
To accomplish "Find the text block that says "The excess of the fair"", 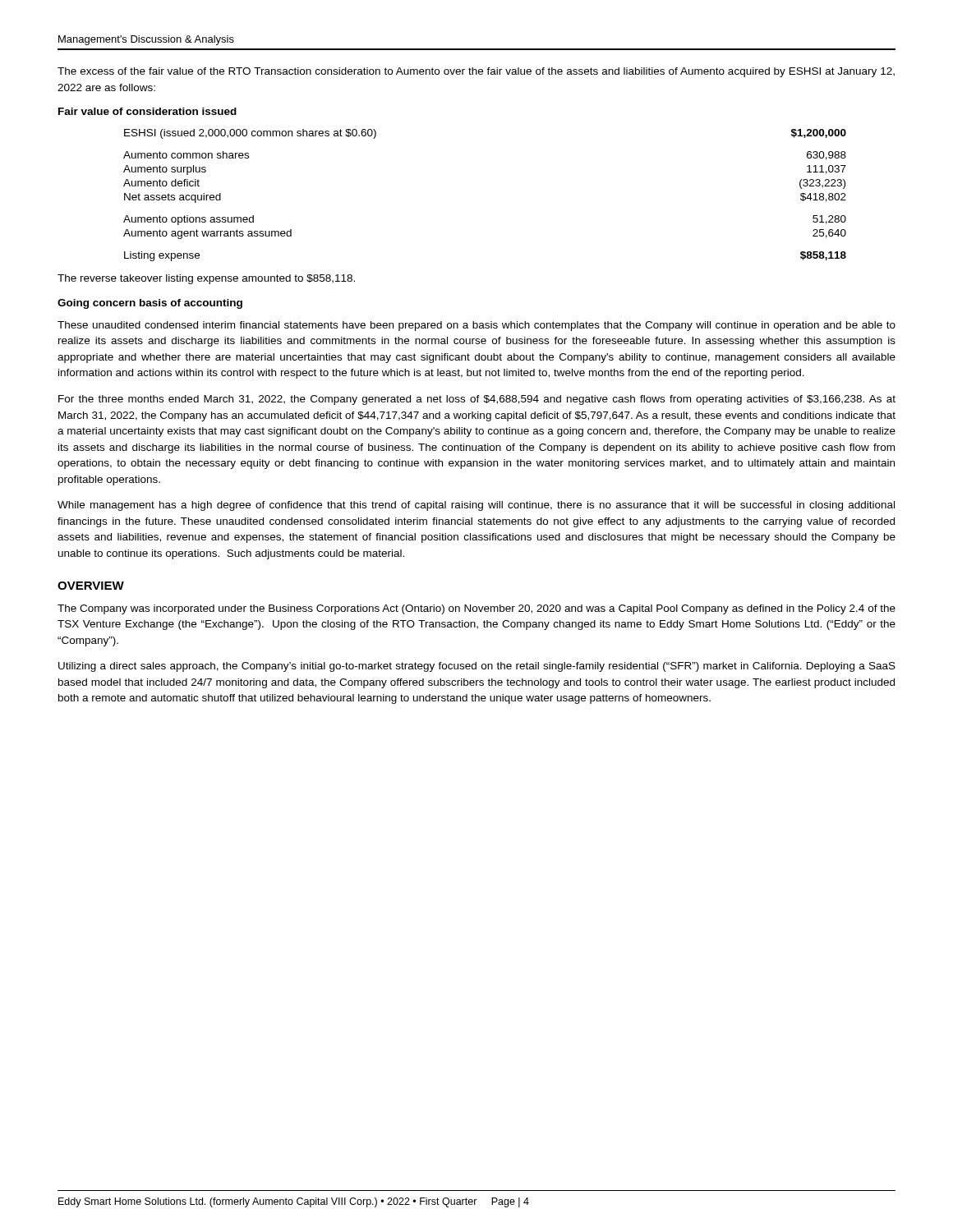I will click(476, 79).
